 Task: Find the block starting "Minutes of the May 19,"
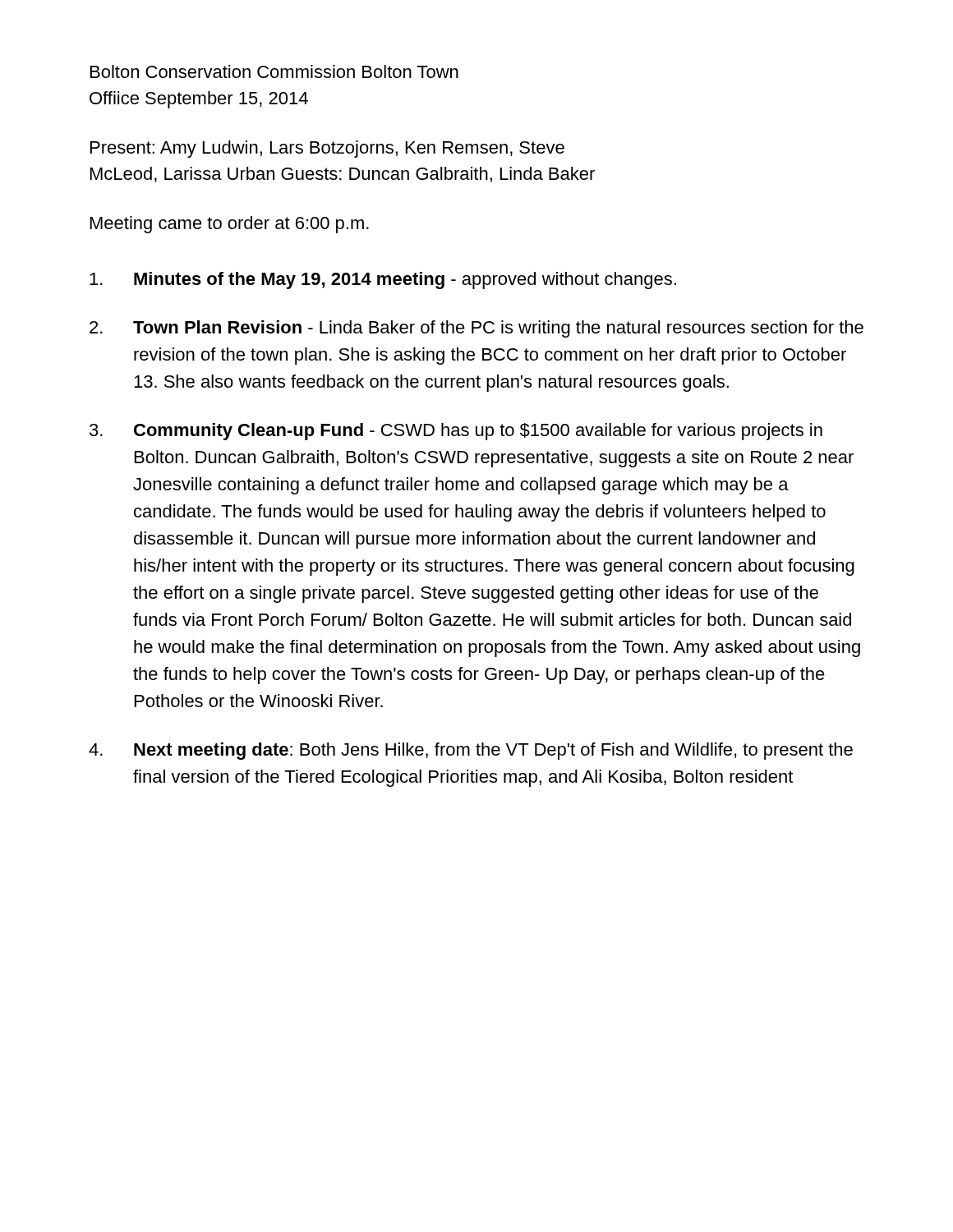[476, 279]
